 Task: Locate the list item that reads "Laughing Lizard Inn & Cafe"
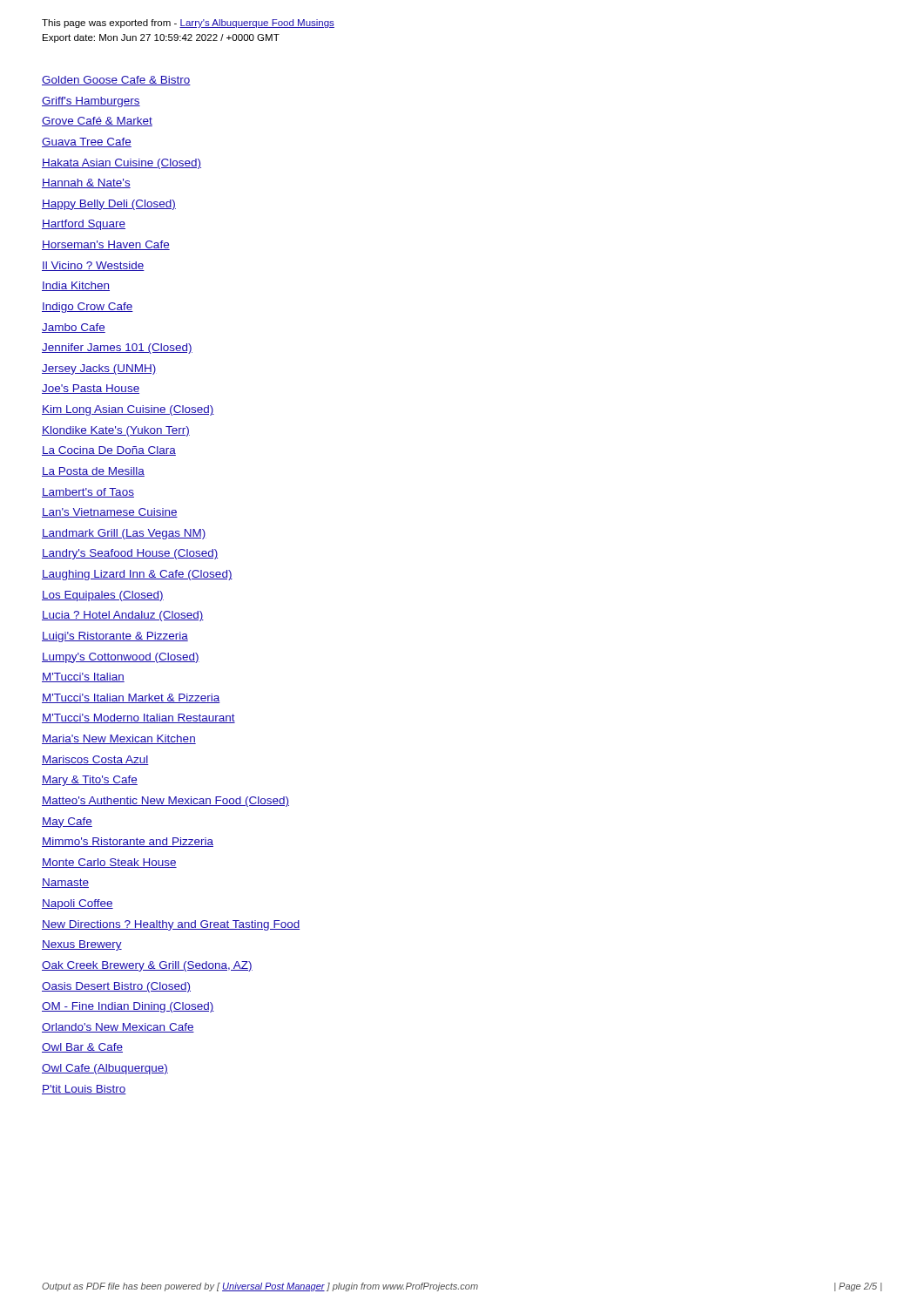coord(137,574)
